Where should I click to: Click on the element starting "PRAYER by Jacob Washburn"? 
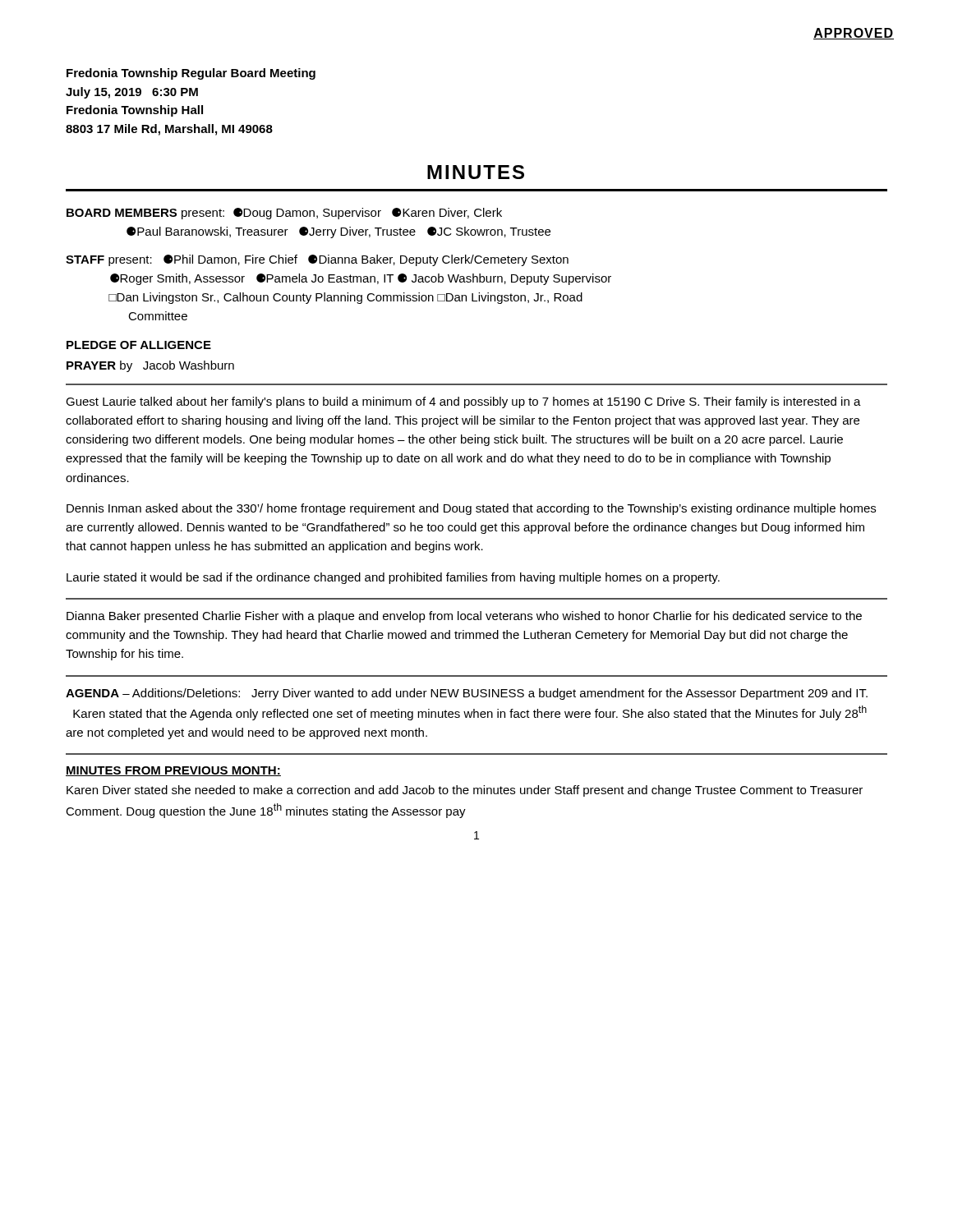(x=150, y=365)
